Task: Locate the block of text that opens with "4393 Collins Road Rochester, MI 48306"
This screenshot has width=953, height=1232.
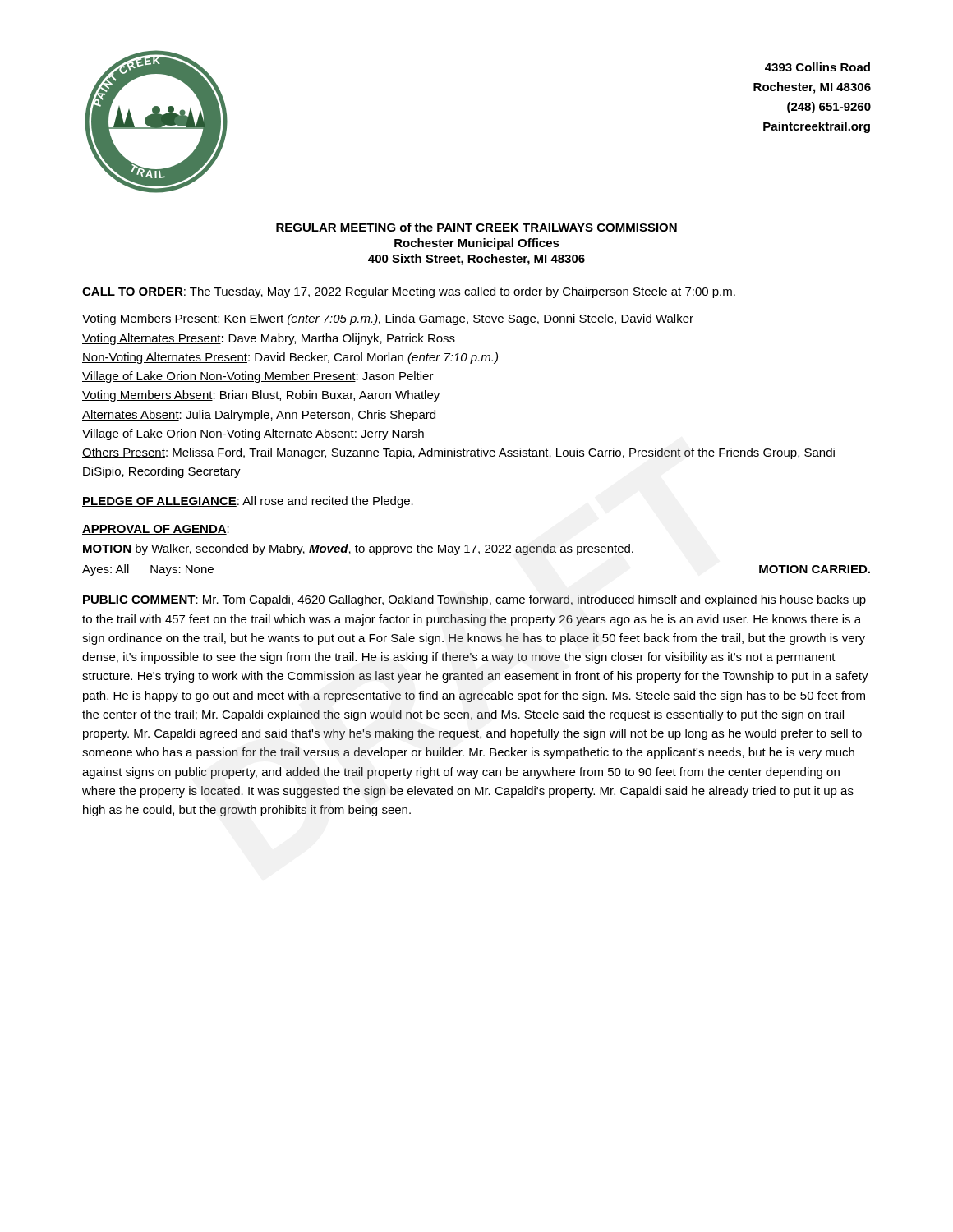Action: (x=812, y=97)
